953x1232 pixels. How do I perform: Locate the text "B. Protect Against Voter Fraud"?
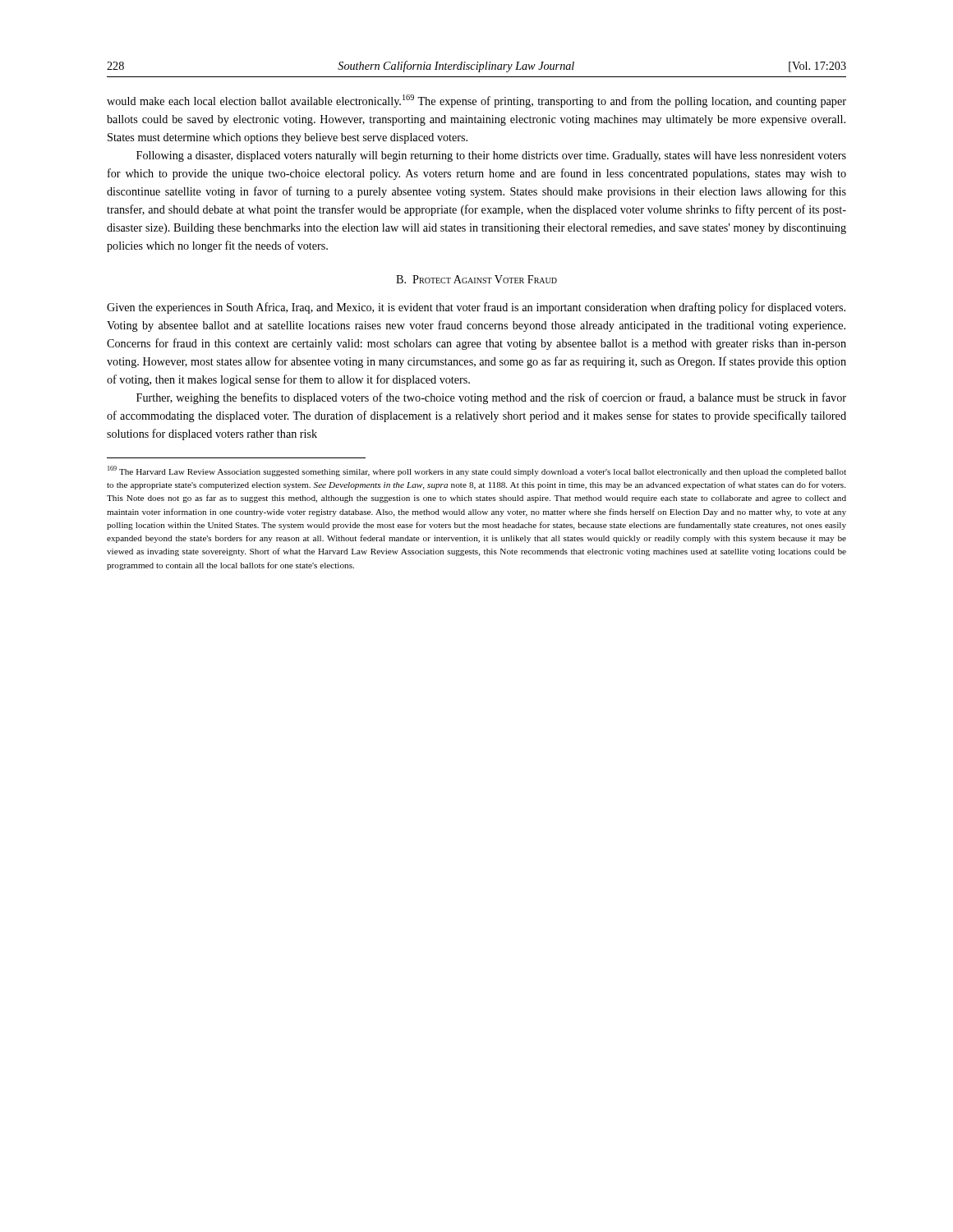(x=476, y=279)
